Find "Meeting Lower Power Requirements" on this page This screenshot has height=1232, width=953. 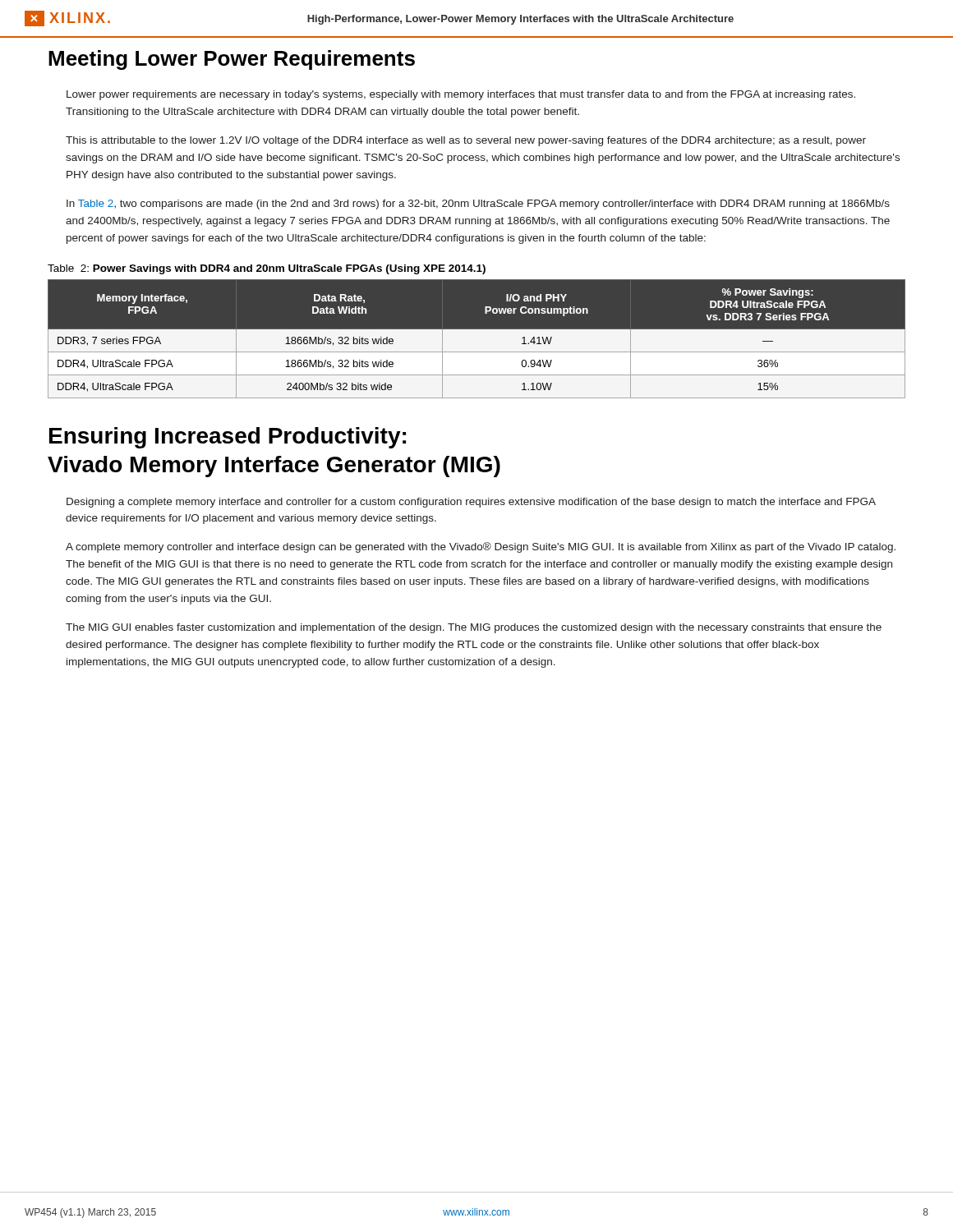coord(232,60)
